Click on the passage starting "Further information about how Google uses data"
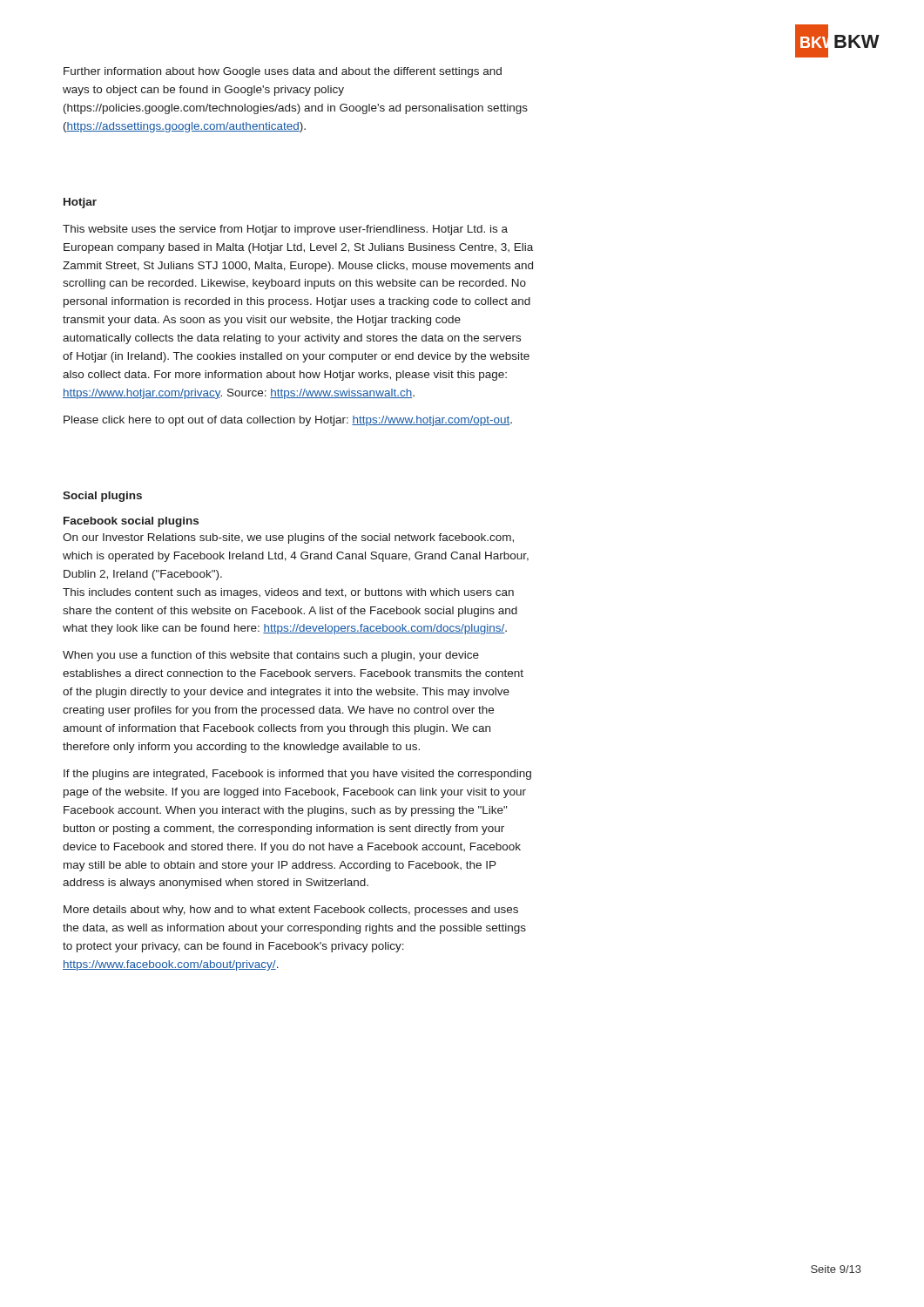 [295, 98]
